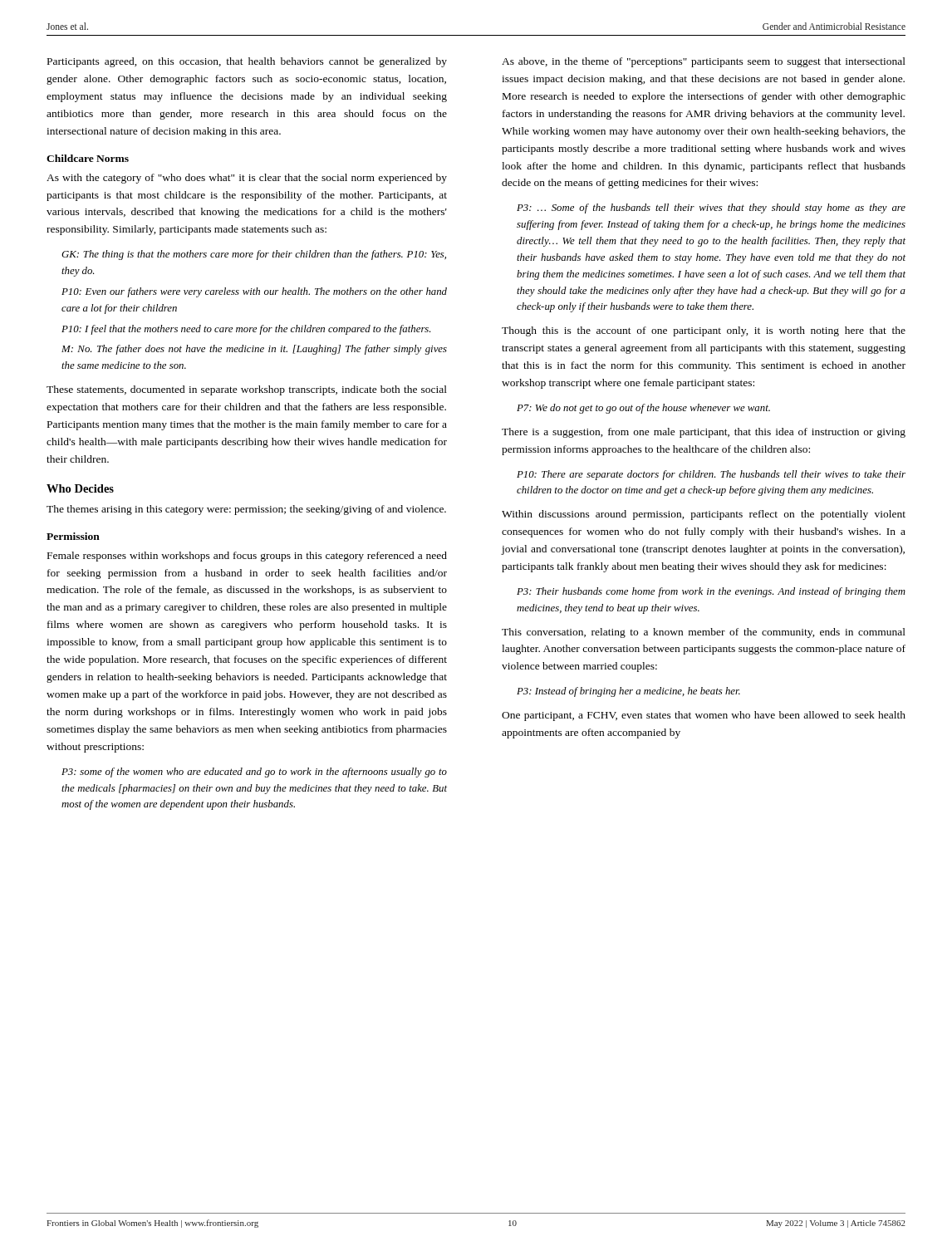The height and width of the screenshot is (1246, 952).
Task: Locate the text block that says "P3: some of"
Action: (254, 789)
